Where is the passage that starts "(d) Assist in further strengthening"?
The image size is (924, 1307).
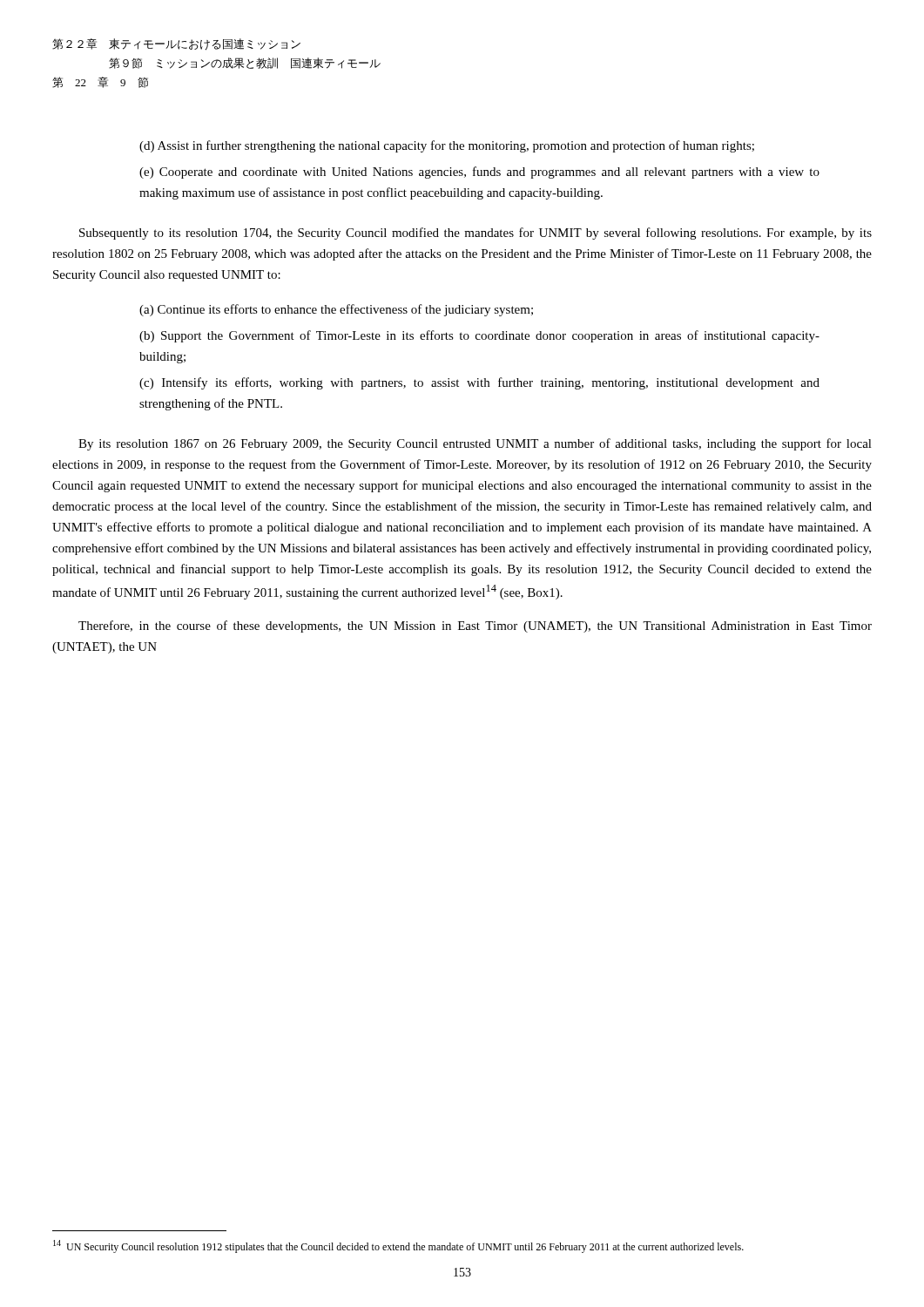(x=447, y=146)
